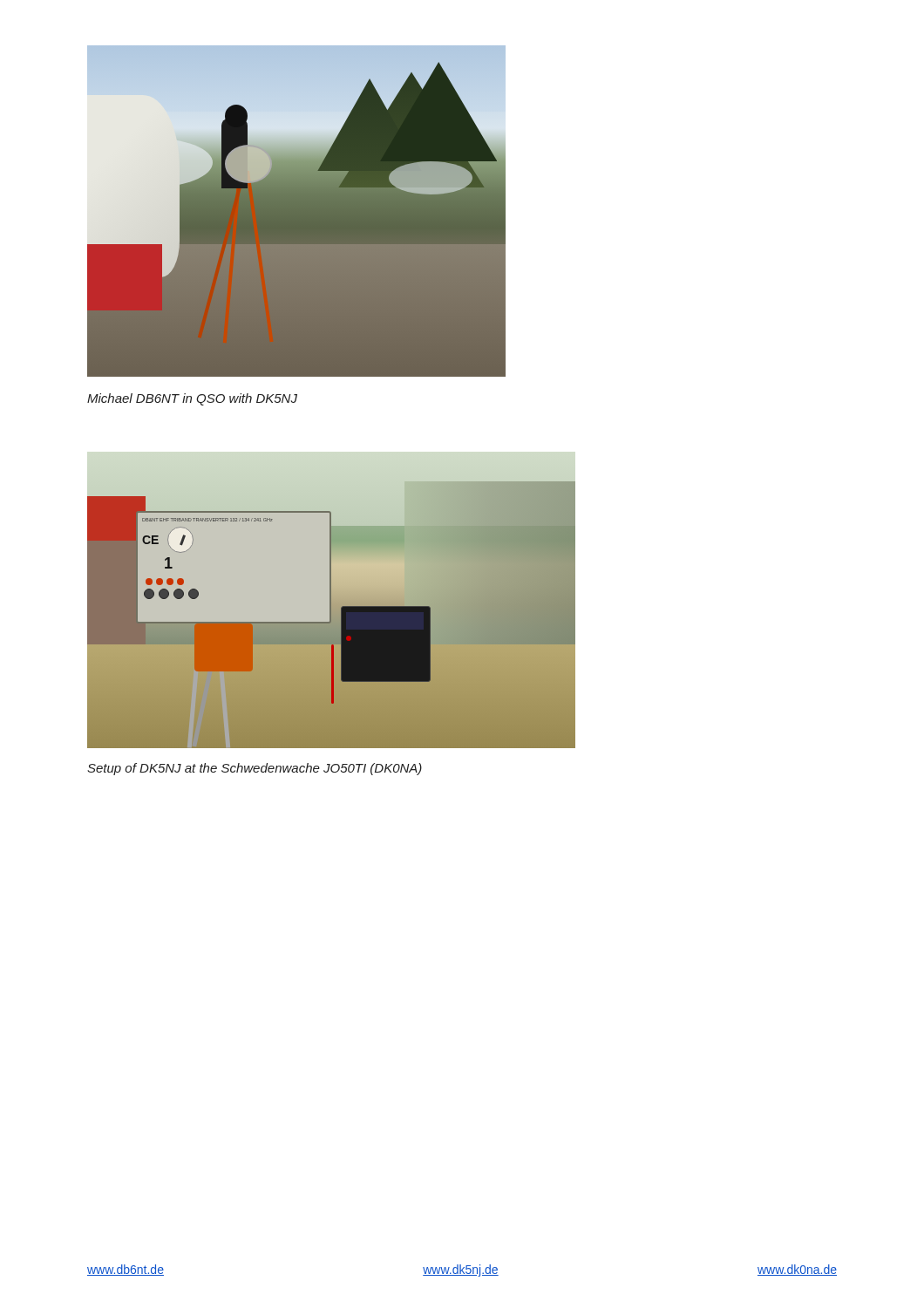Point to the element starting "Setup of DK5NJ at the"
The height and width of the screenshot is (1308, 924).
[255, 768]
